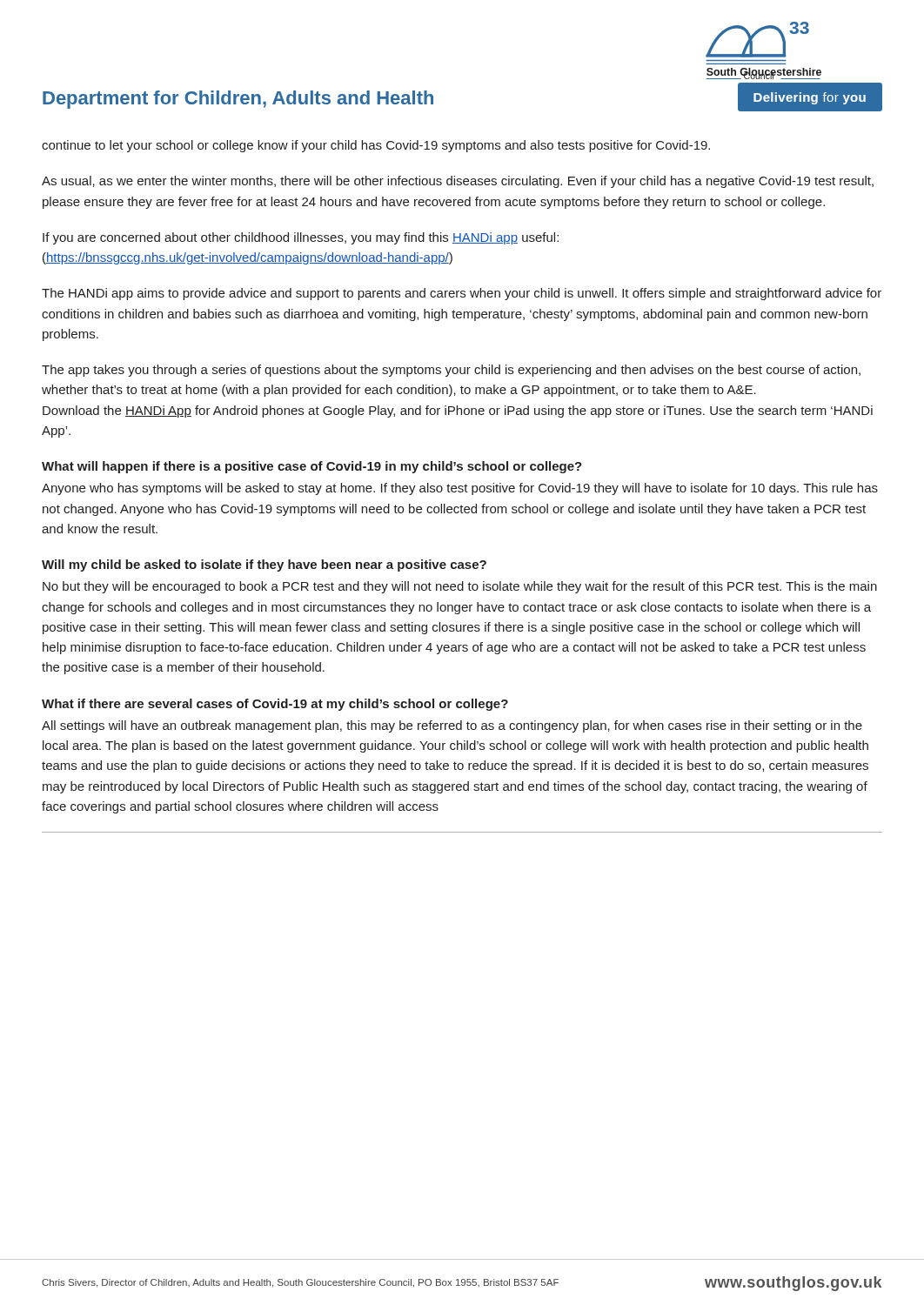Find the block on this page that starts "continue to let"
The image size is (924, 1305).
click(377, 145)
